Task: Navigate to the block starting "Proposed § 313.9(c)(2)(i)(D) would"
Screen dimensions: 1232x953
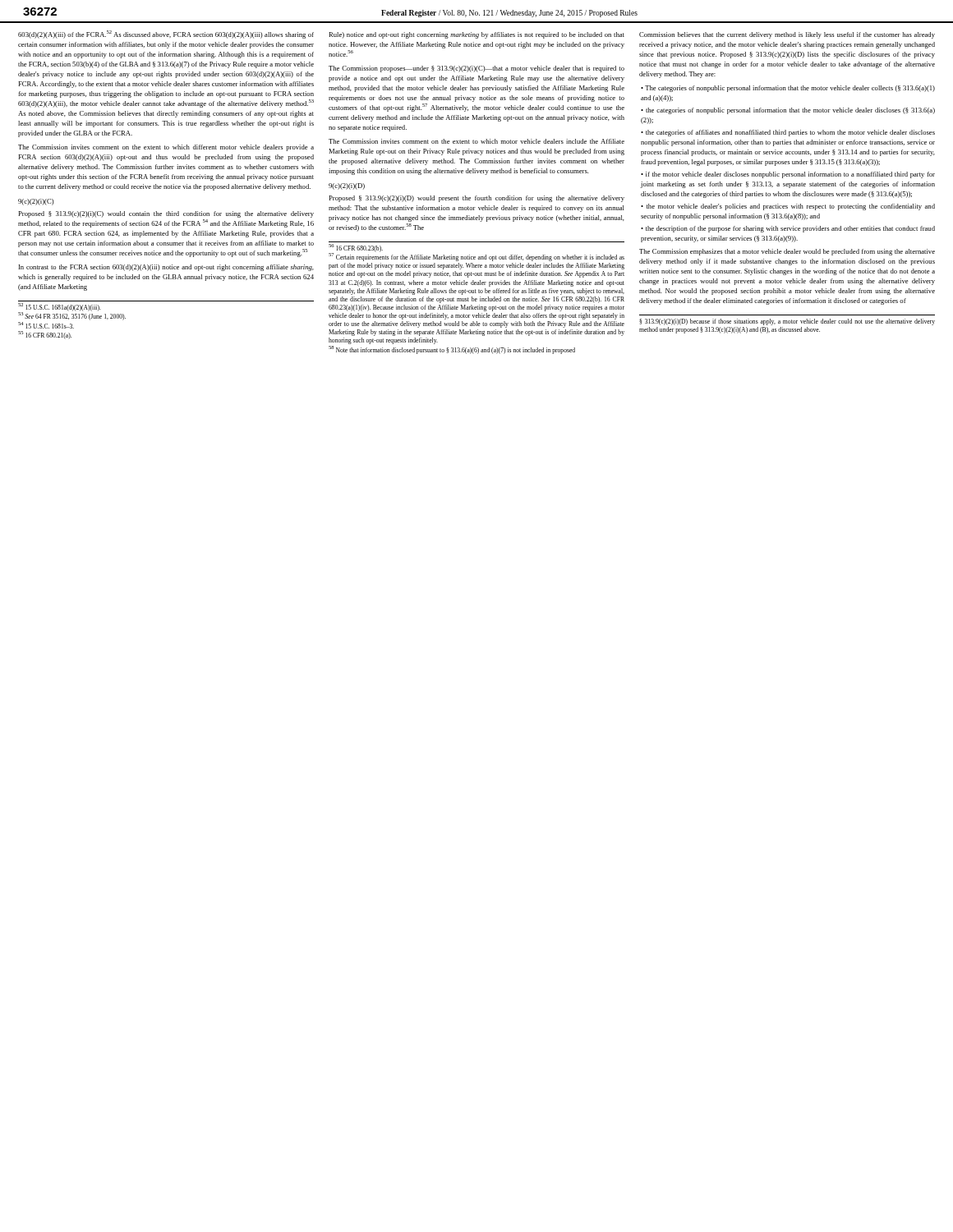Action: [x=476, y=213]
